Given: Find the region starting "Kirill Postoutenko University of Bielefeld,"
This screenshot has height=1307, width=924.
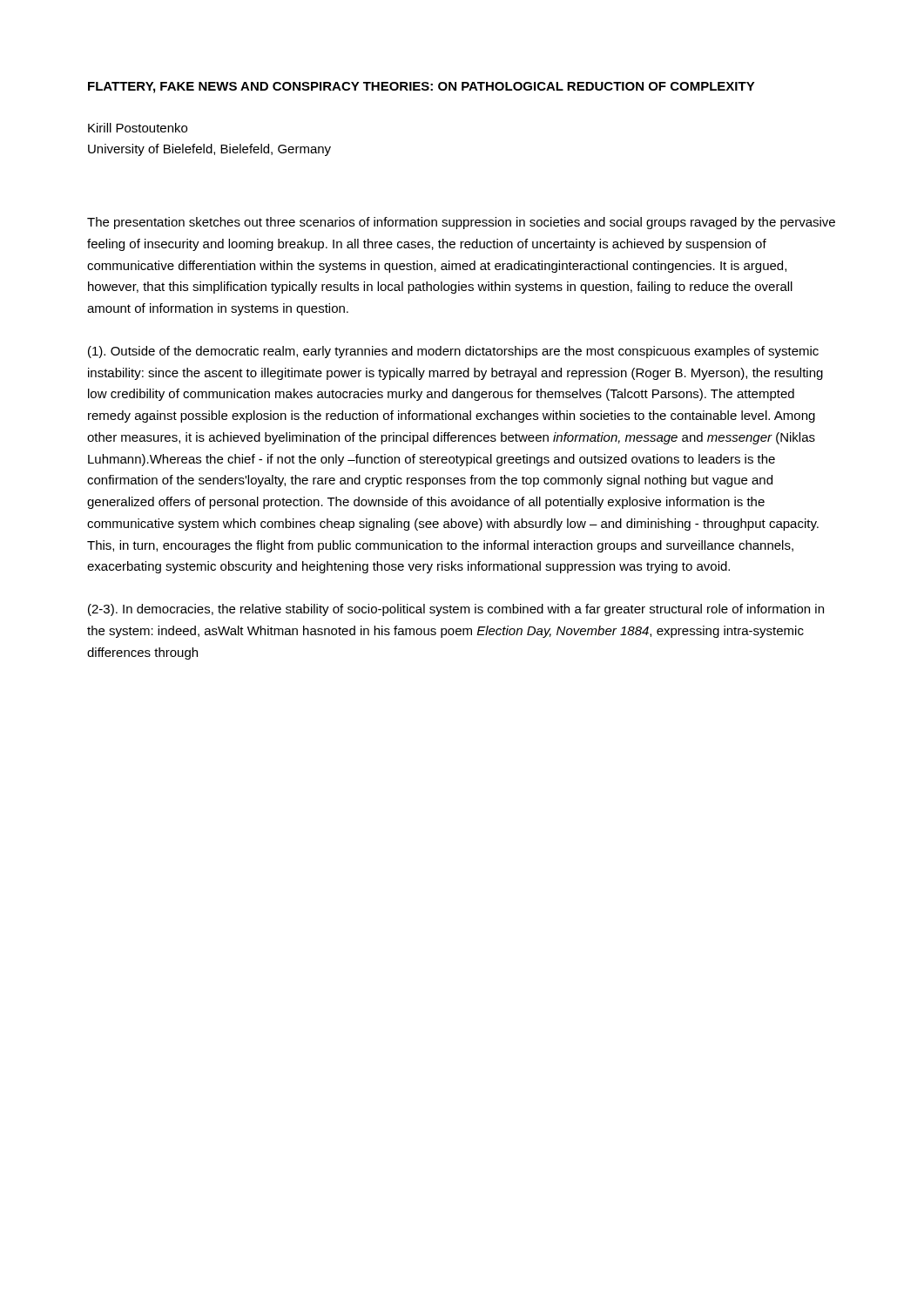Looking at the screenshot, I should tap(138, 128).
